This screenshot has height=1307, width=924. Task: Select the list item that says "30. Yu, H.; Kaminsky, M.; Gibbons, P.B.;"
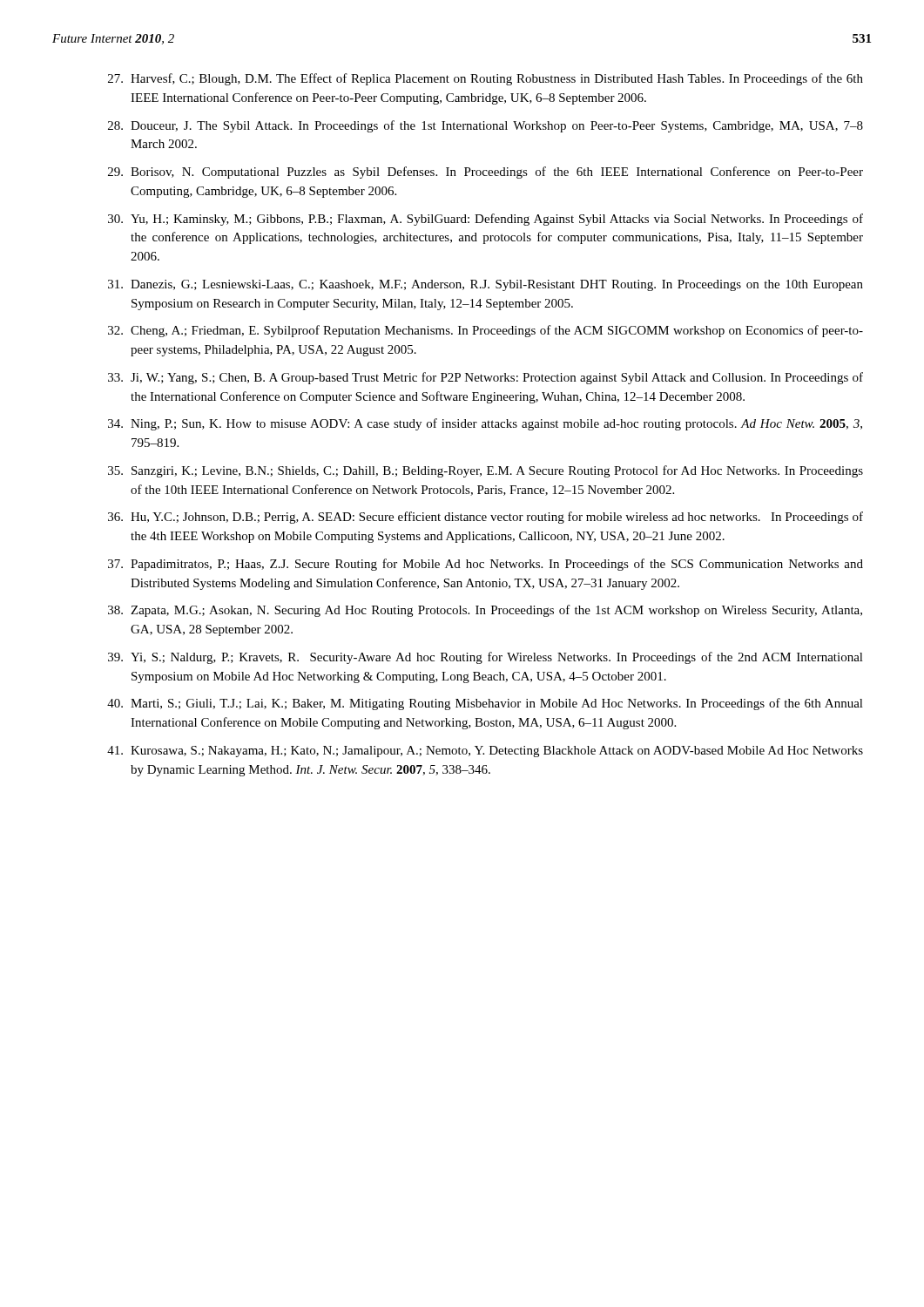pyautogui.click(x=475, y=238)
